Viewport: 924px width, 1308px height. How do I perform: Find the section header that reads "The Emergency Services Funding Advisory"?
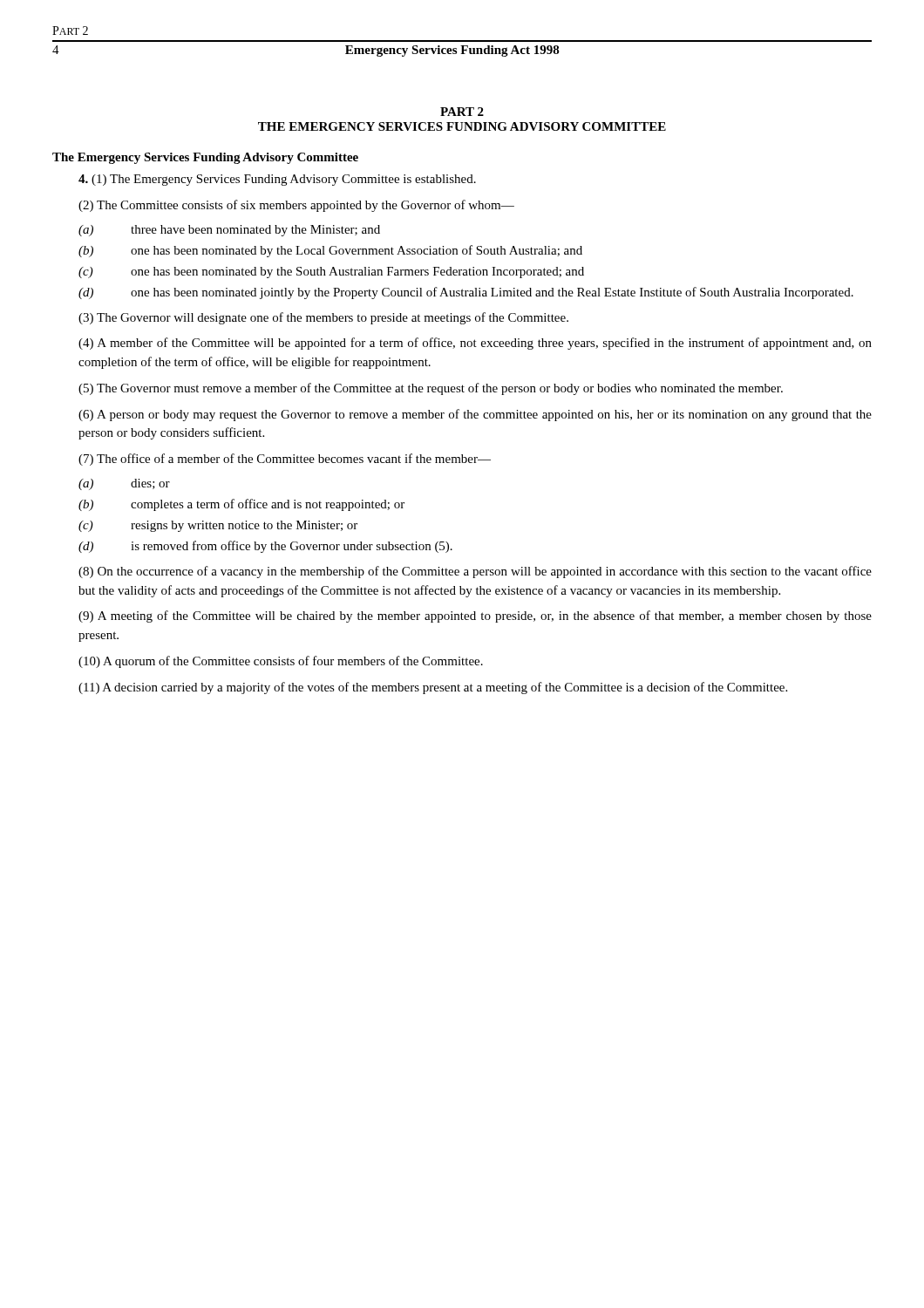[205, 157]
